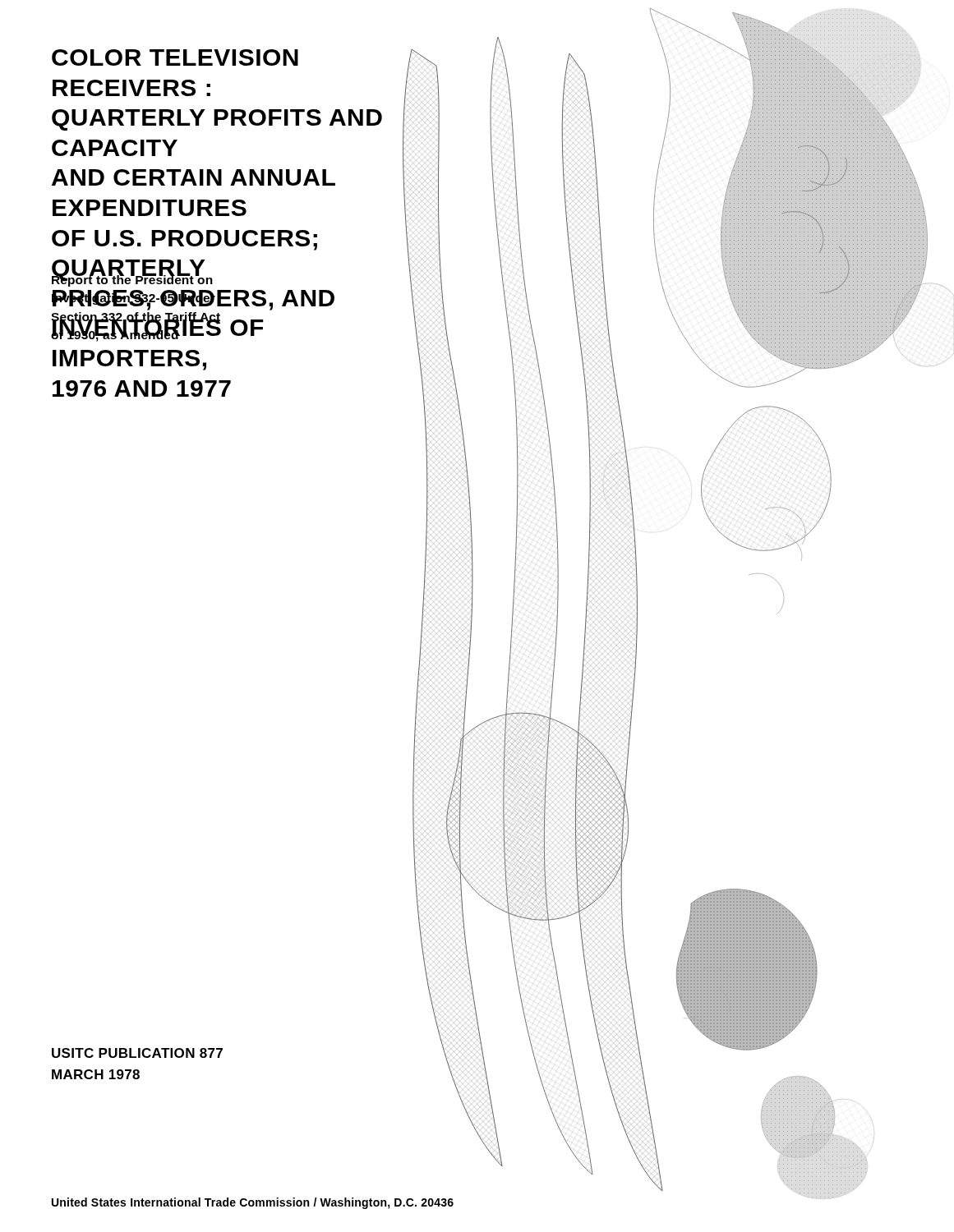Select the region starting "Report to the"
Image resolution: width=954 pixels, height=1232 pixels.
tap(178, 308)
